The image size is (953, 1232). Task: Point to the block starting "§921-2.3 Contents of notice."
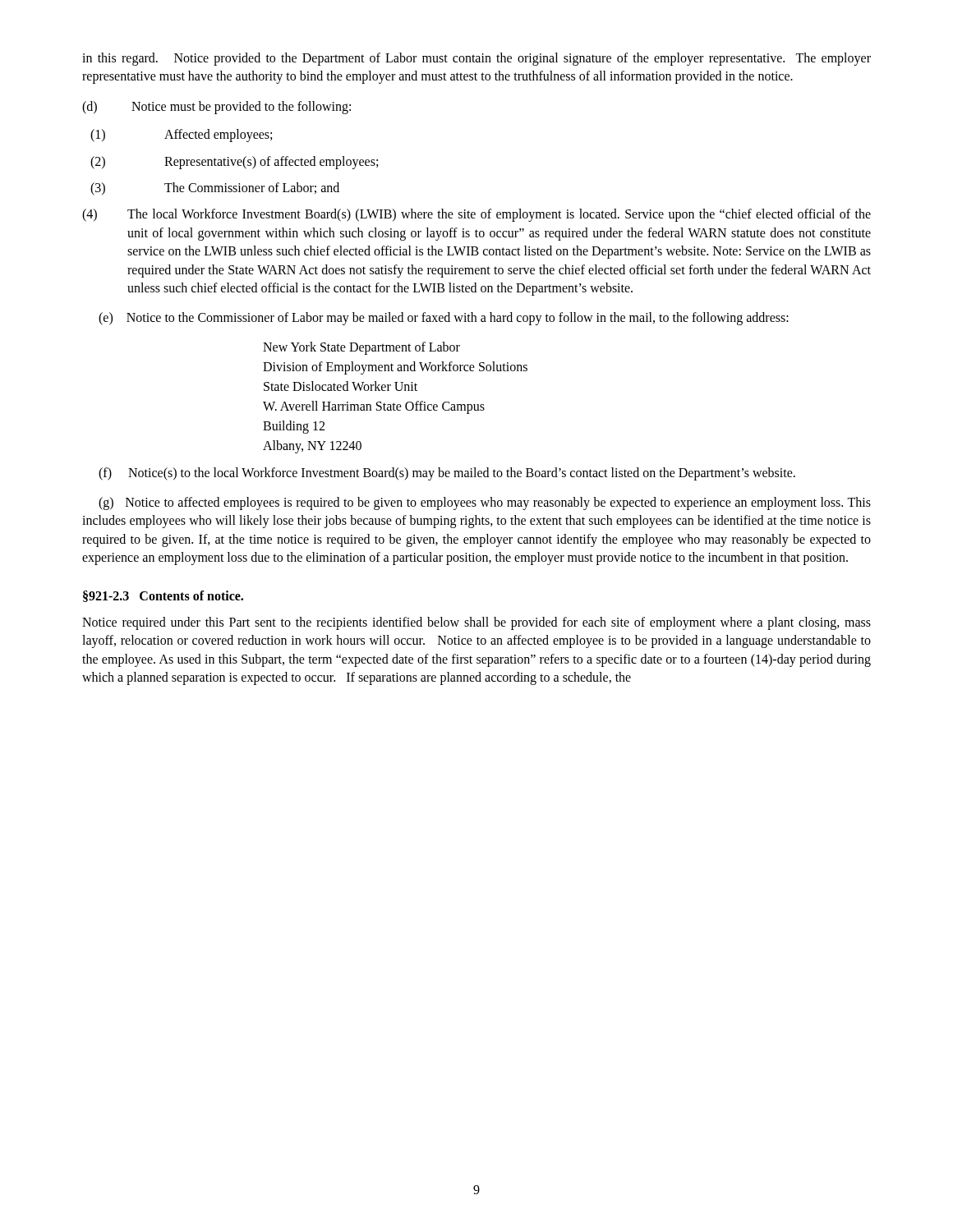[163, 596]
